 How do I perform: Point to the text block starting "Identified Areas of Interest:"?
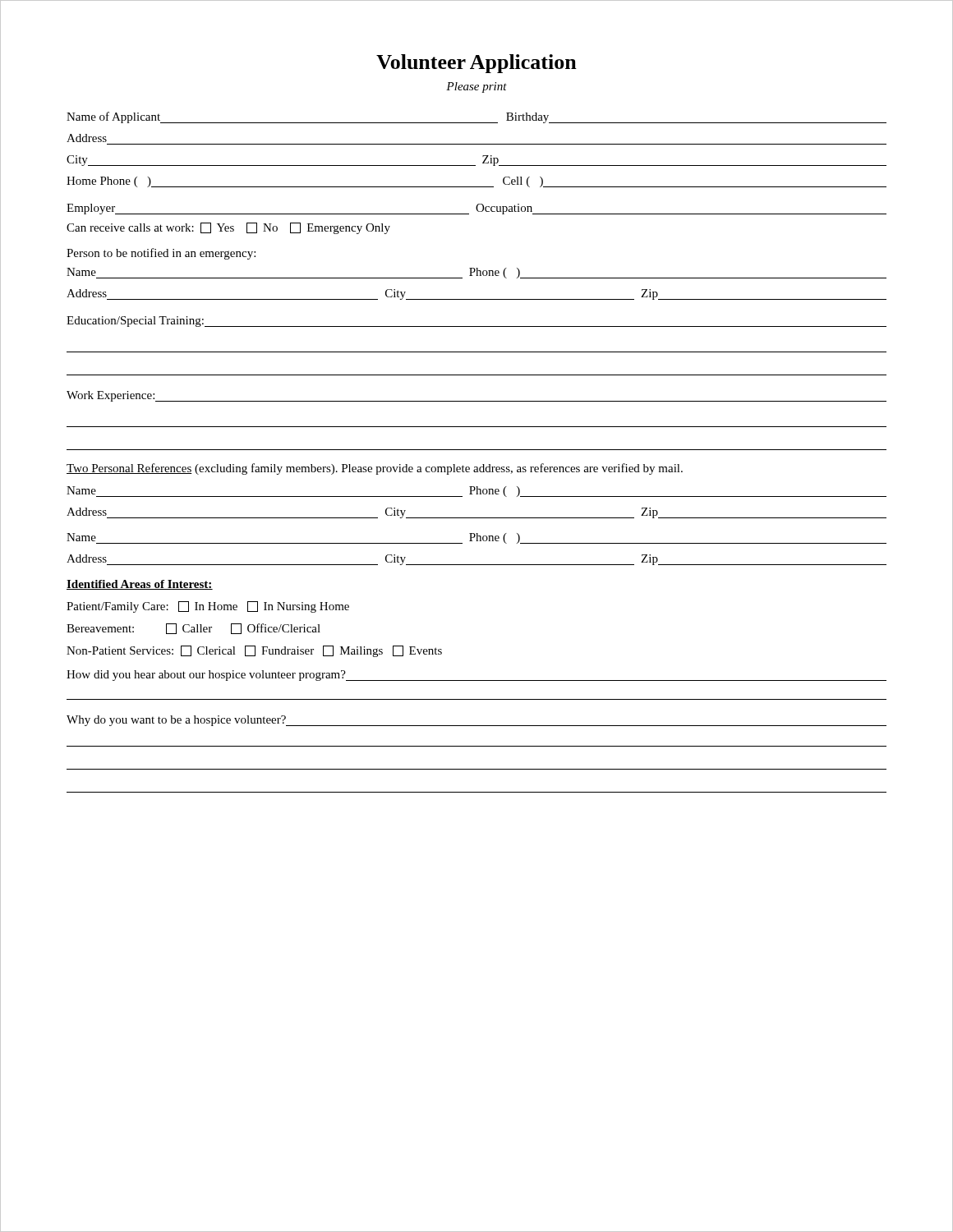(x=139, y=584)
